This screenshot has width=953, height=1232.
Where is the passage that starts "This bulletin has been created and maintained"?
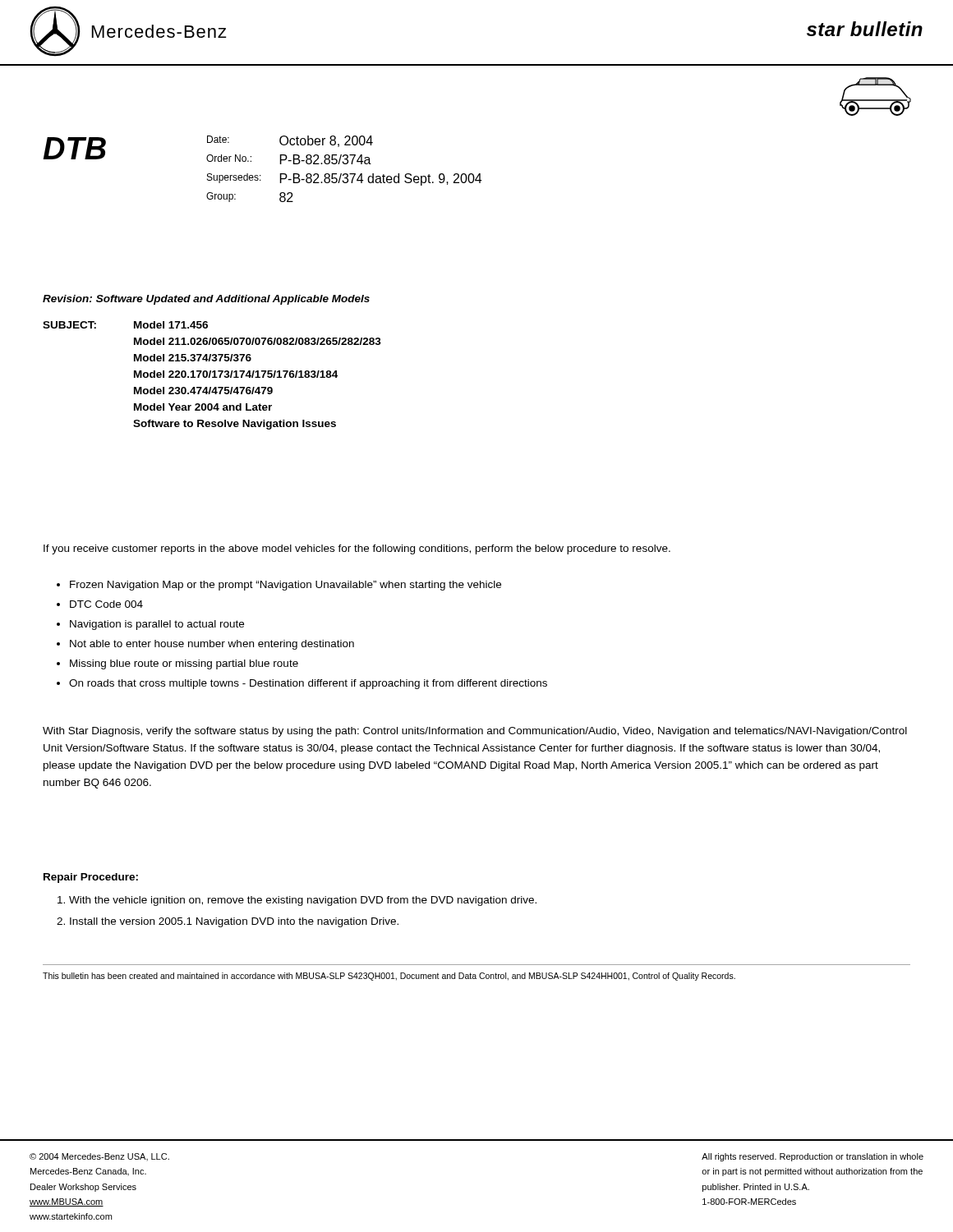(x=389, y=976)
